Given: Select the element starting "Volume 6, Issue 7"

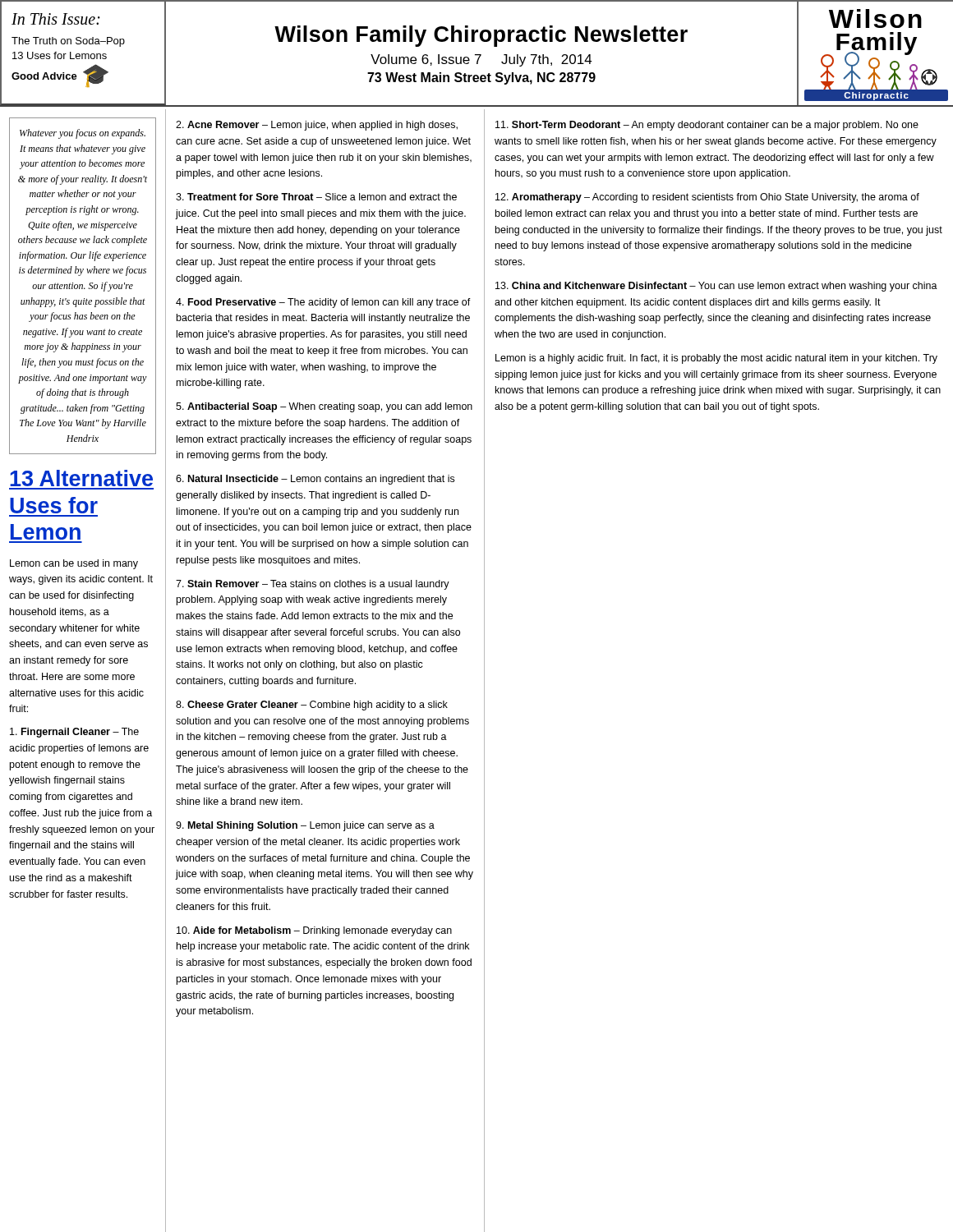Looking at the screenshot, I should (481, 59).
